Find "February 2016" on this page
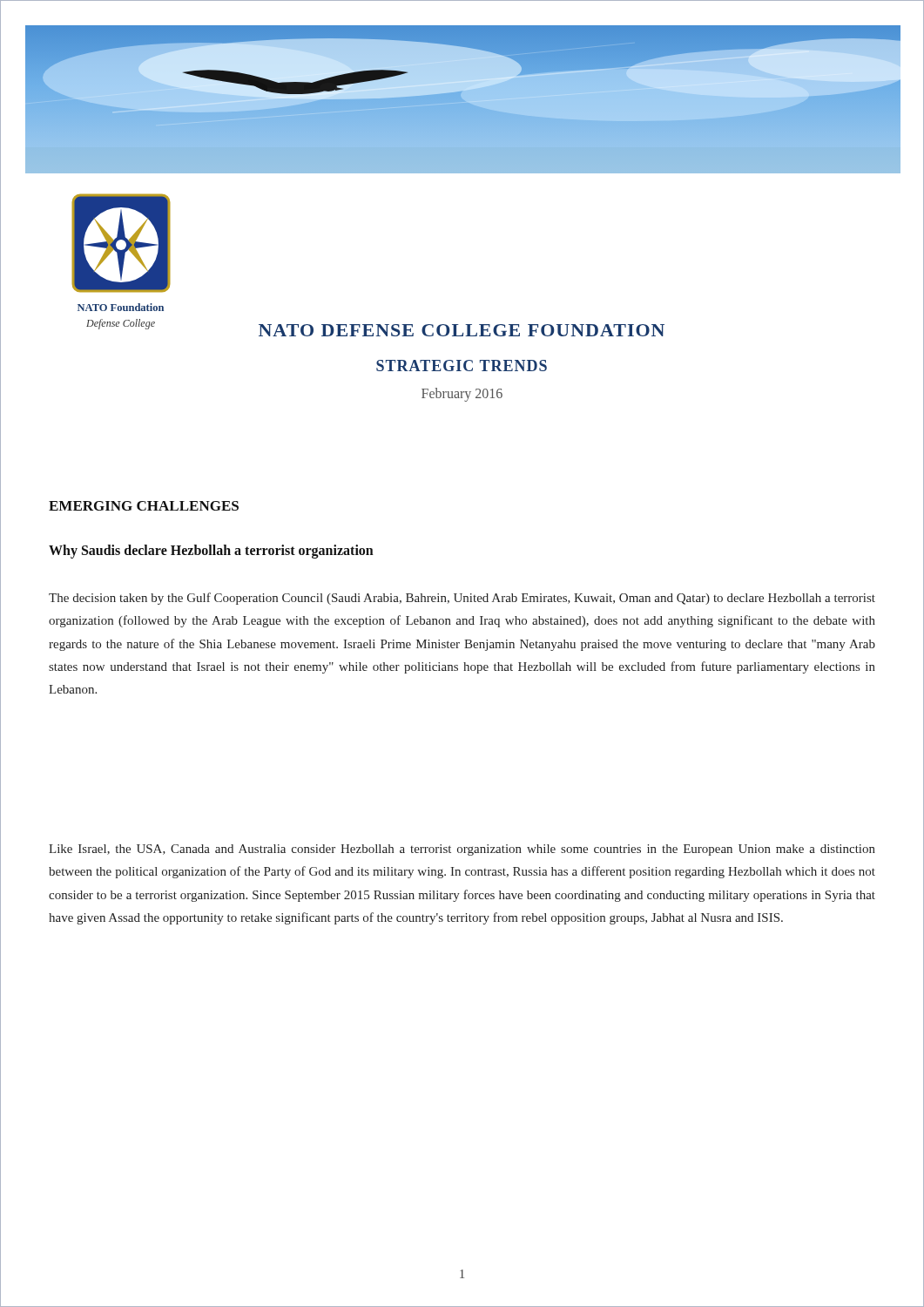This screenshot has height=1307, width=924. tap(462, 393)
